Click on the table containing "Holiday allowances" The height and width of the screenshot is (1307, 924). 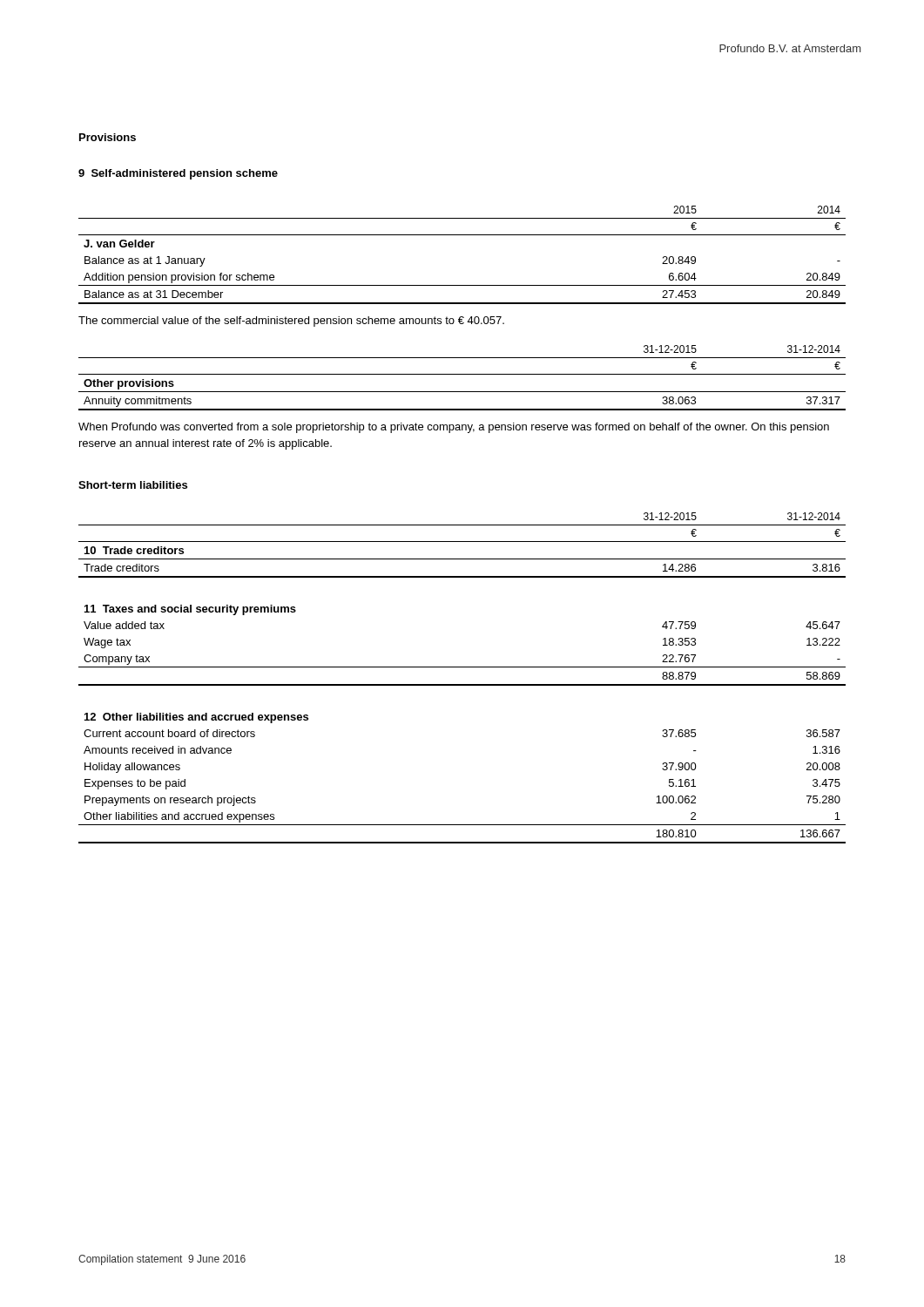click(x=462, y=776)
